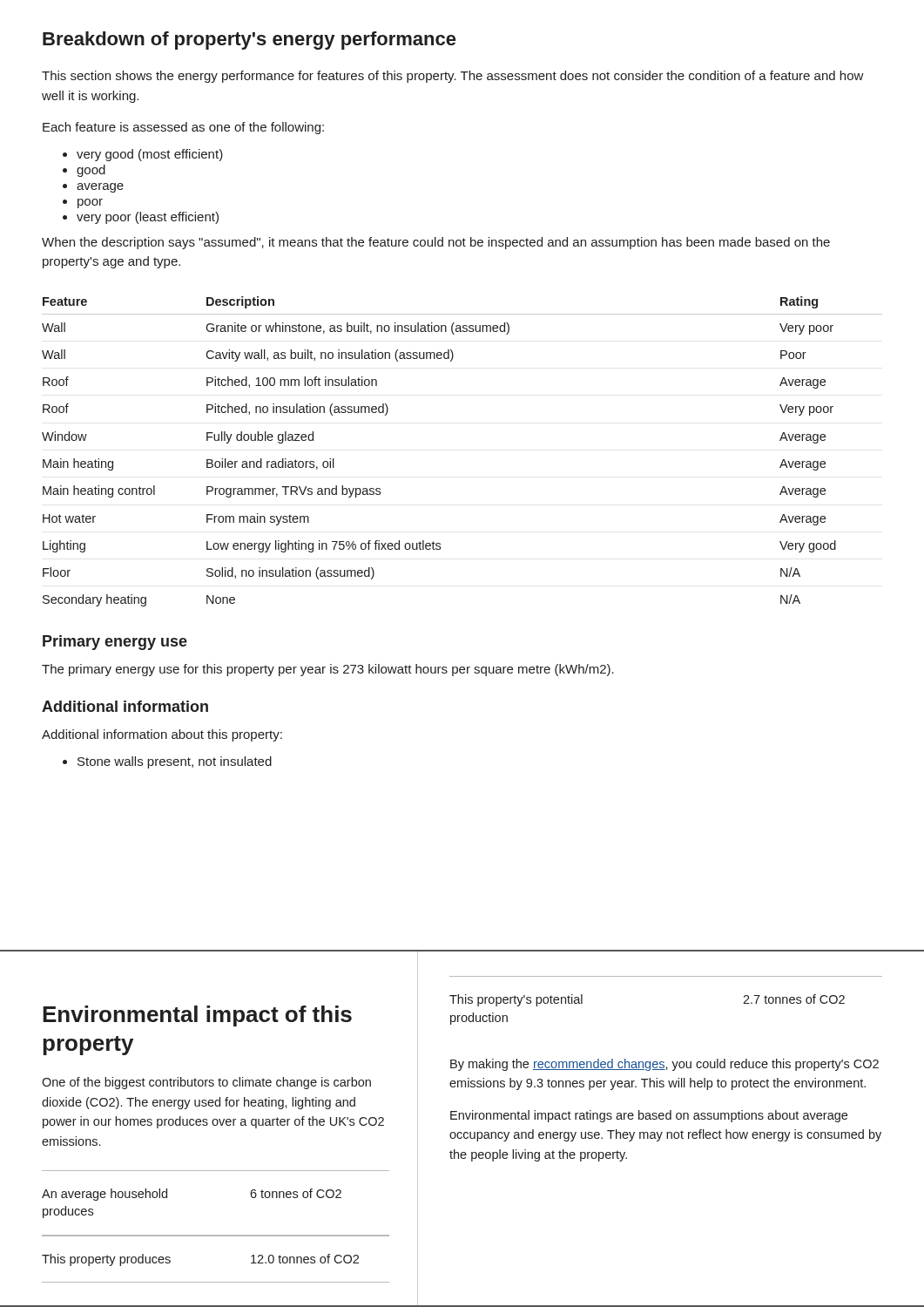Select the text block that says "This property produces 12.0"

click(108, 1260)
